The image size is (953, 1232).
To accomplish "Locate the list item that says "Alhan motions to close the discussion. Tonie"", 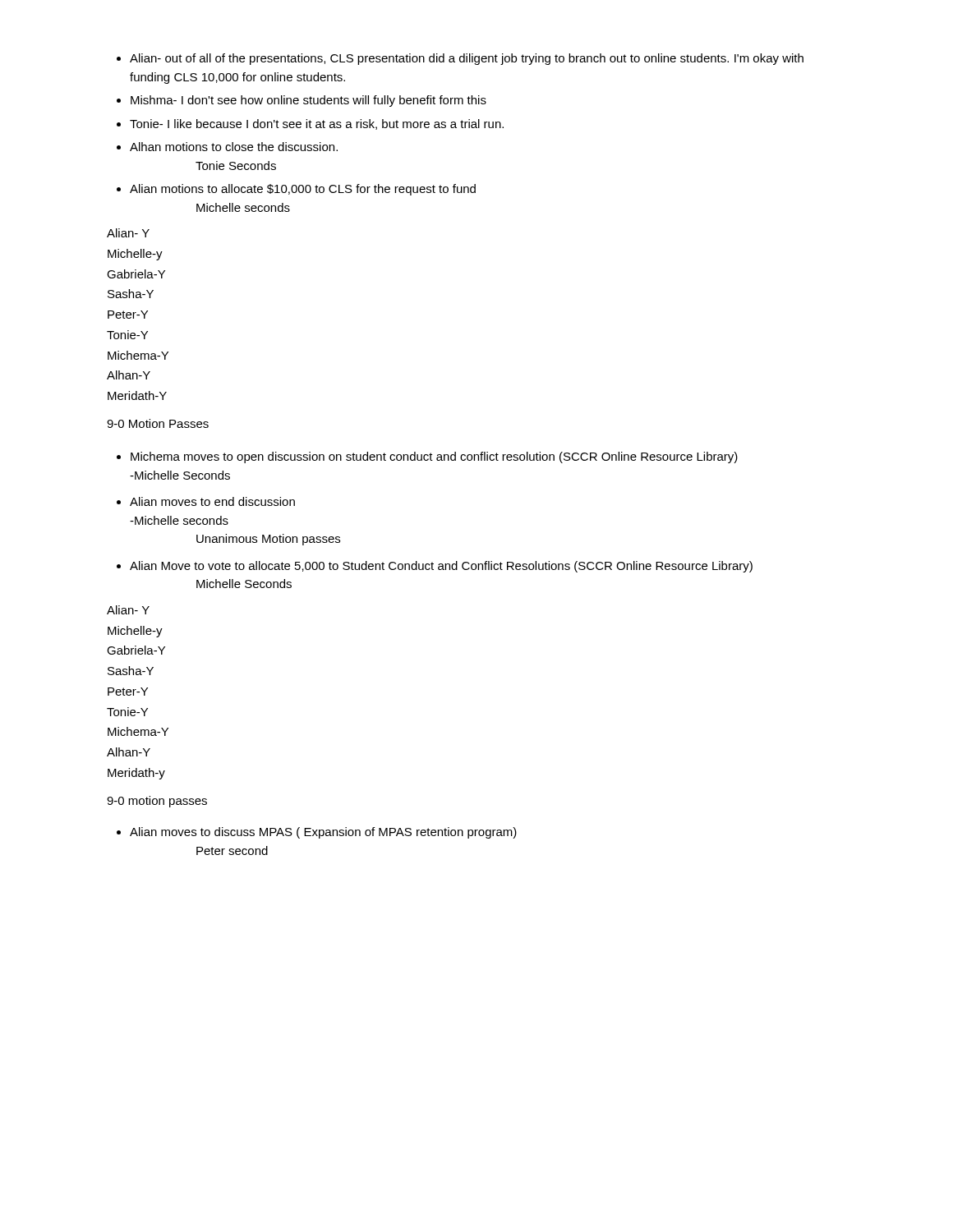I will click(x=234, y=147).
